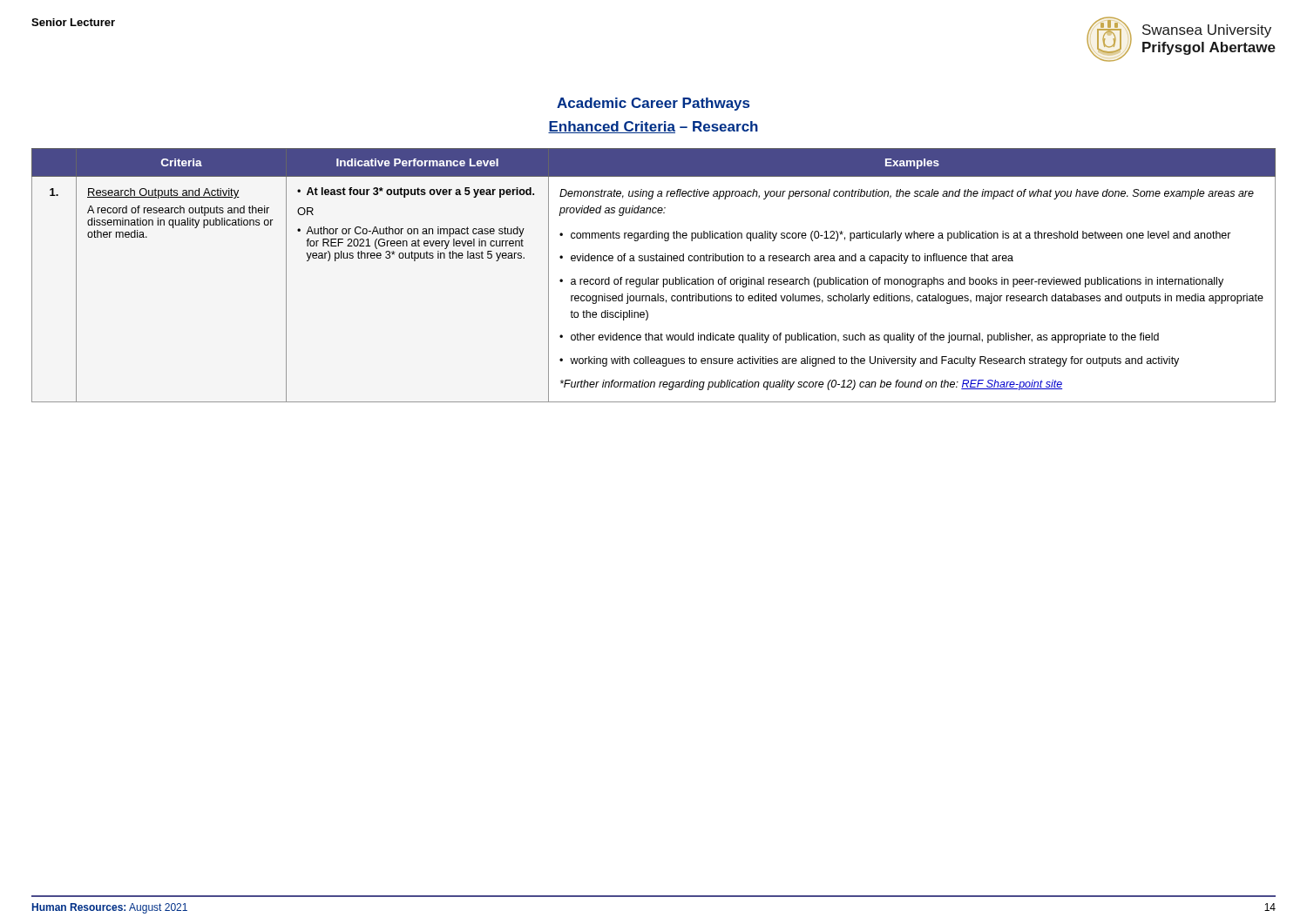Click the title that begins "Academic Career PathwaysEnhanced Criteria –"

coord(654,115)
